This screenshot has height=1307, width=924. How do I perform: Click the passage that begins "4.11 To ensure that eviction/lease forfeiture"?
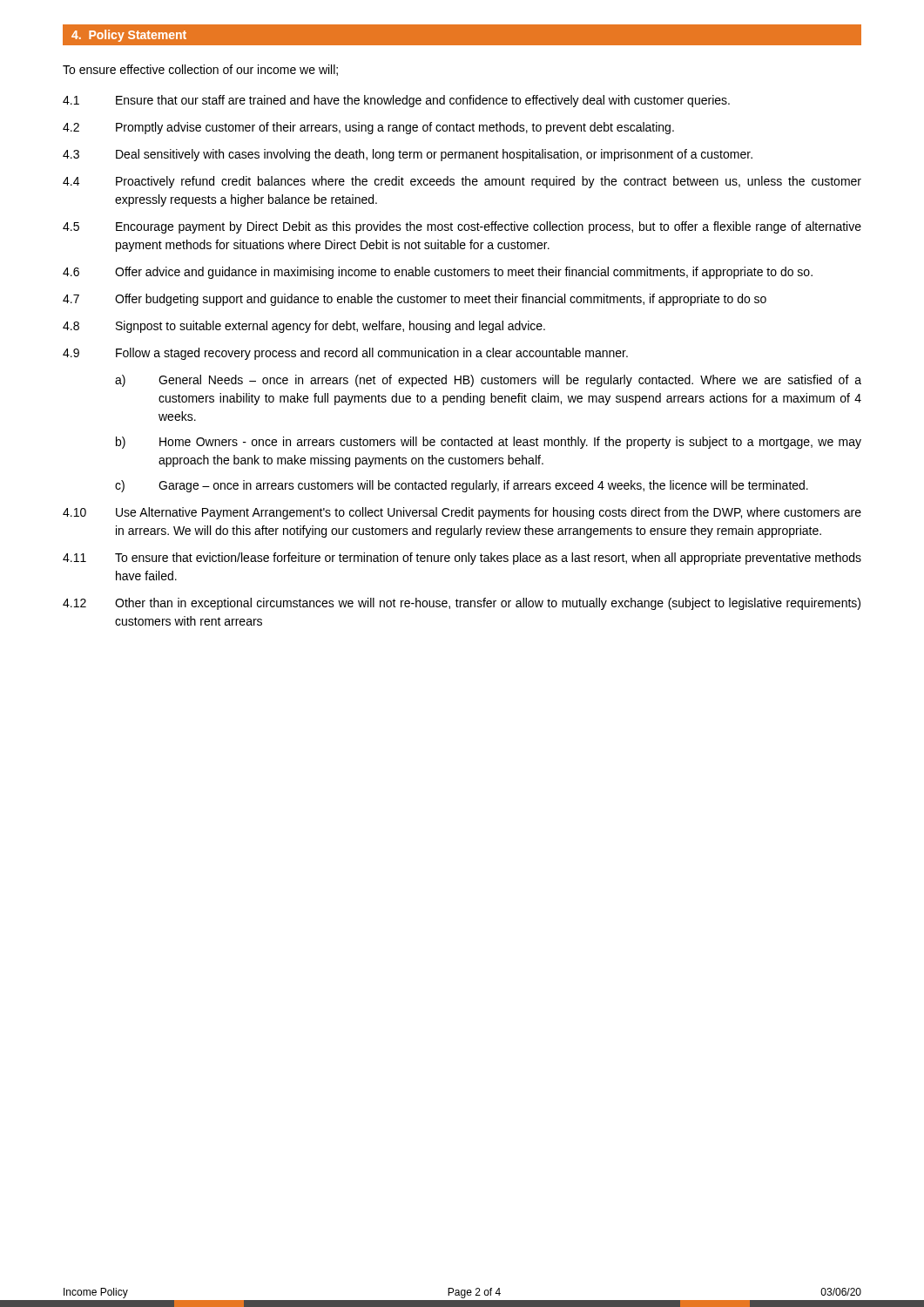coord(462,567)
